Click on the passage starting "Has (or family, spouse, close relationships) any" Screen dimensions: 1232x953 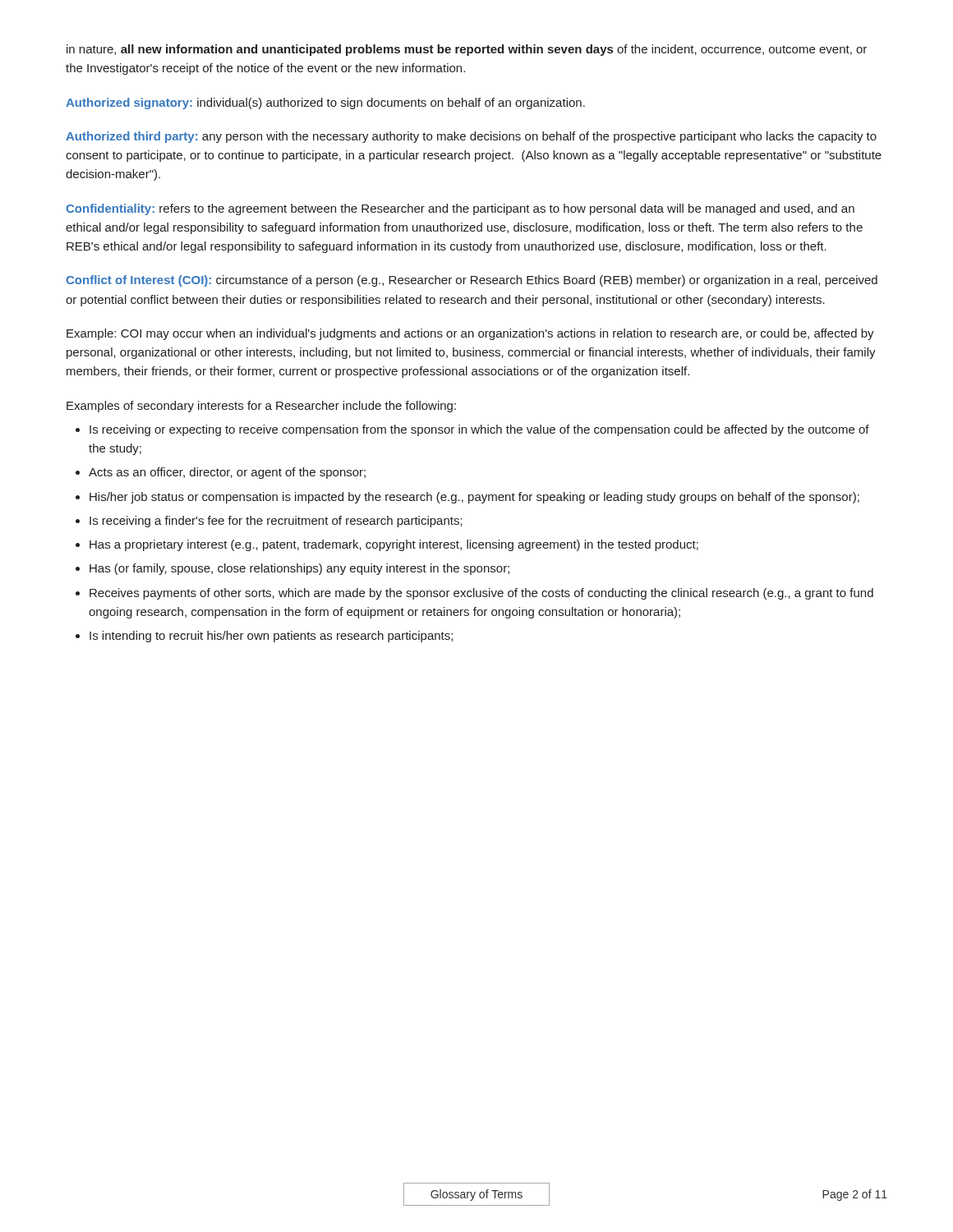pos(300,568)
